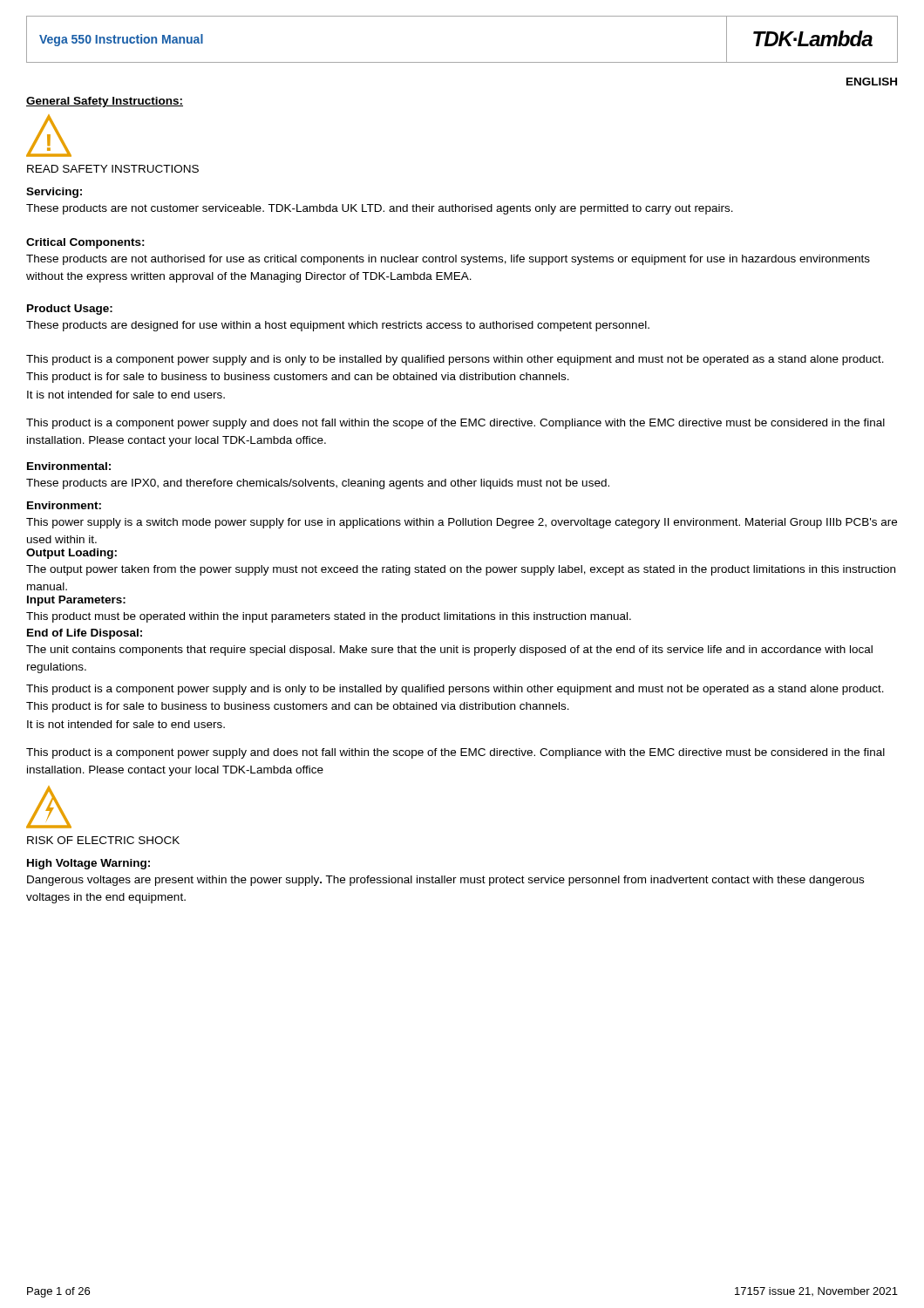Where is the passage that starts "Output Loading: The output power"?
924x1308 pixels.
[462, 570]
